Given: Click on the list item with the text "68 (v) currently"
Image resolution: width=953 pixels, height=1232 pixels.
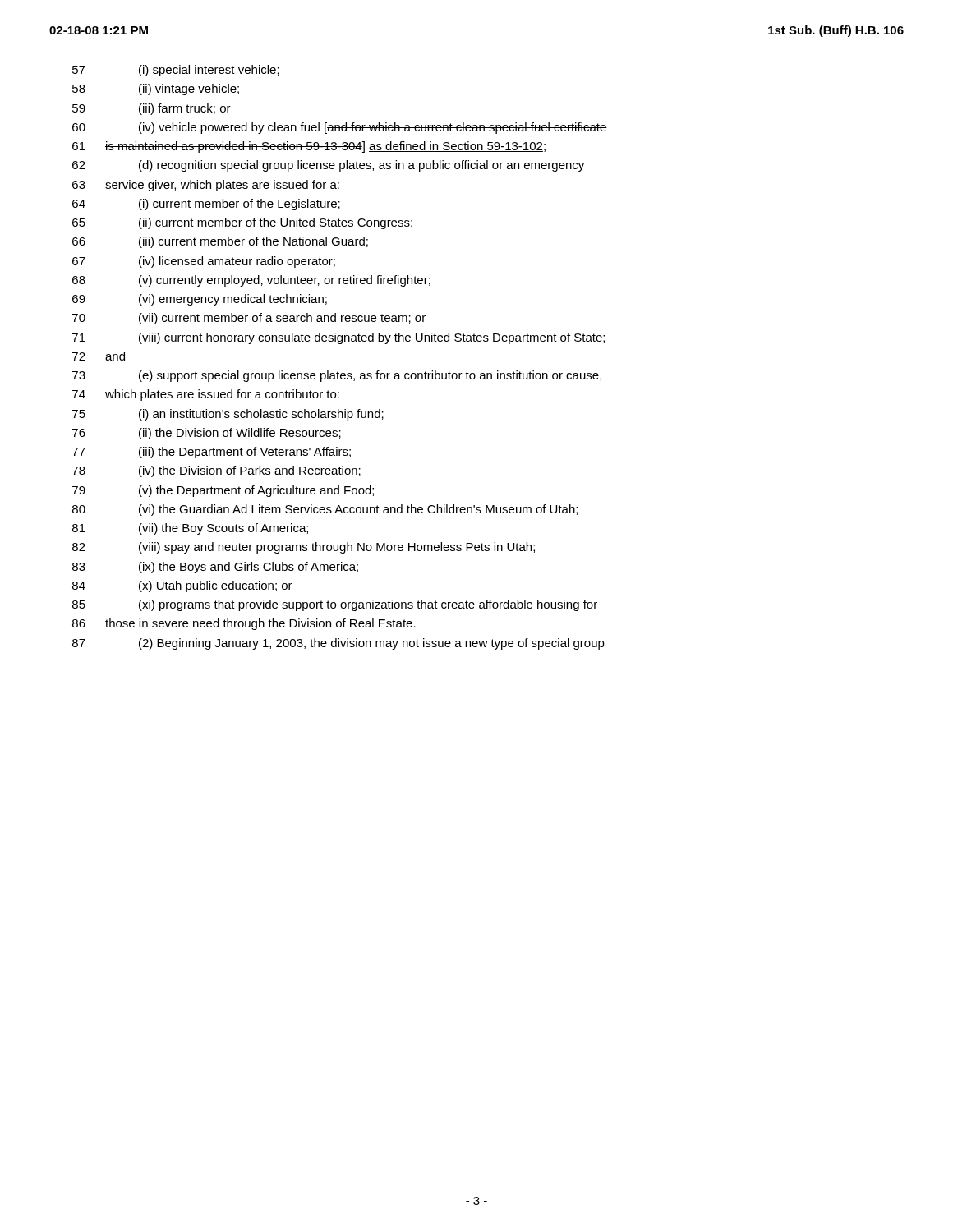Looking at the screenshot, I should pyautogui.click(x=251, y=281).
